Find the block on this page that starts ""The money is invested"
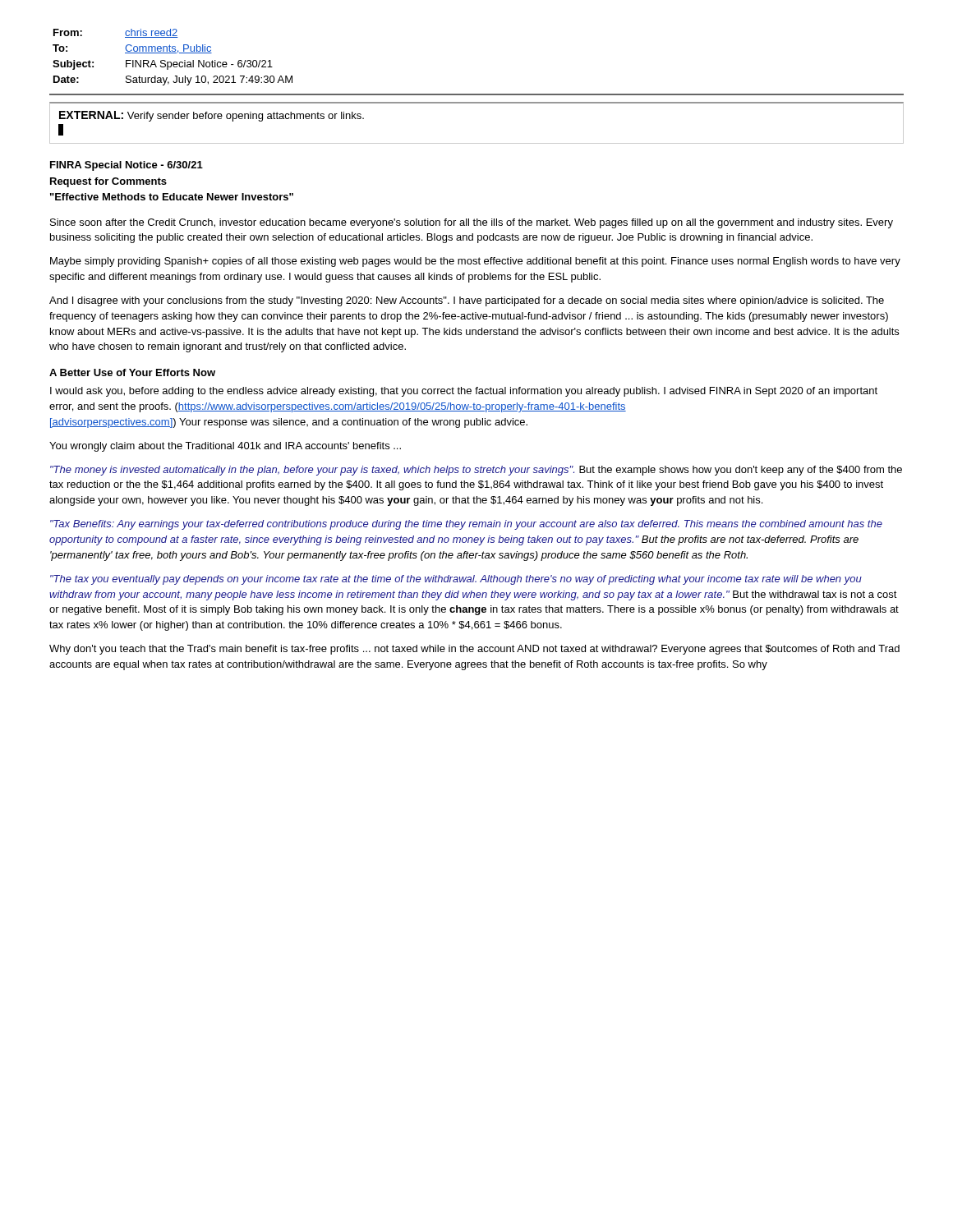The height and width of the screenshot is (1232, 953). click(x=476, y=485)
